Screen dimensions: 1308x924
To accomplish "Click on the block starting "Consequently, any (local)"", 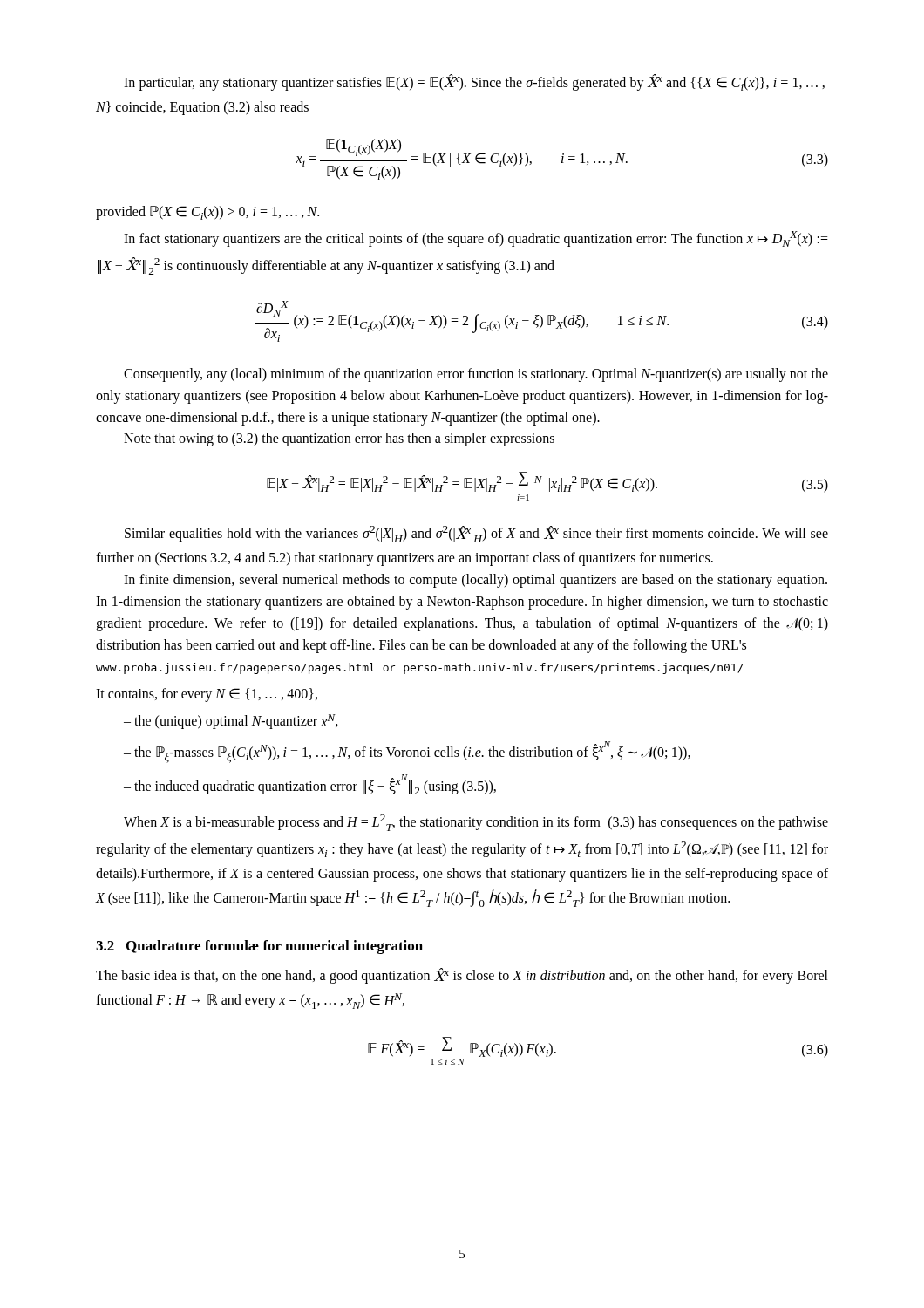I will click(x=462, y=407).
